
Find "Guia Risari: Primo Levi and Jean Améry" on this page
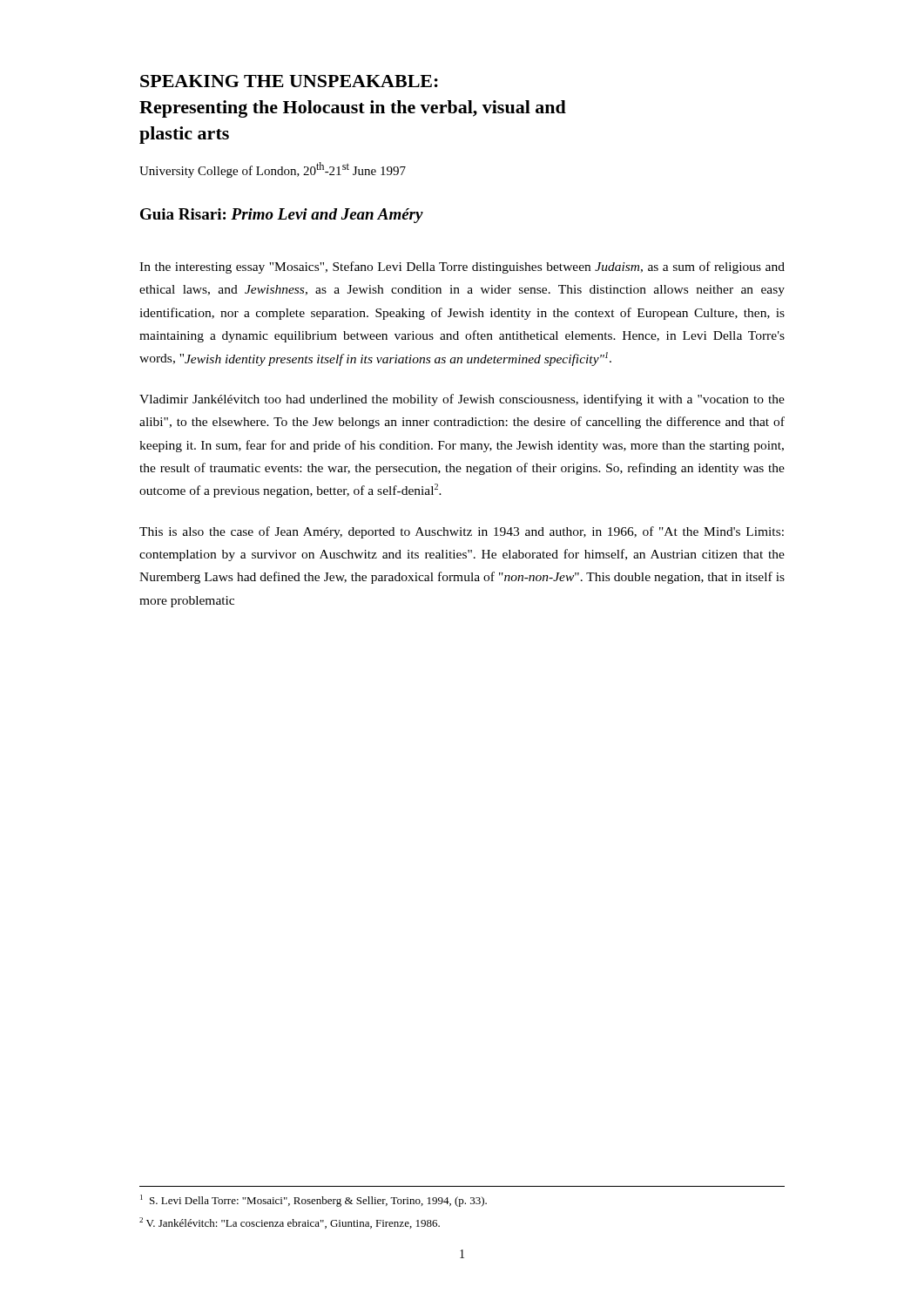coord(281,214)
